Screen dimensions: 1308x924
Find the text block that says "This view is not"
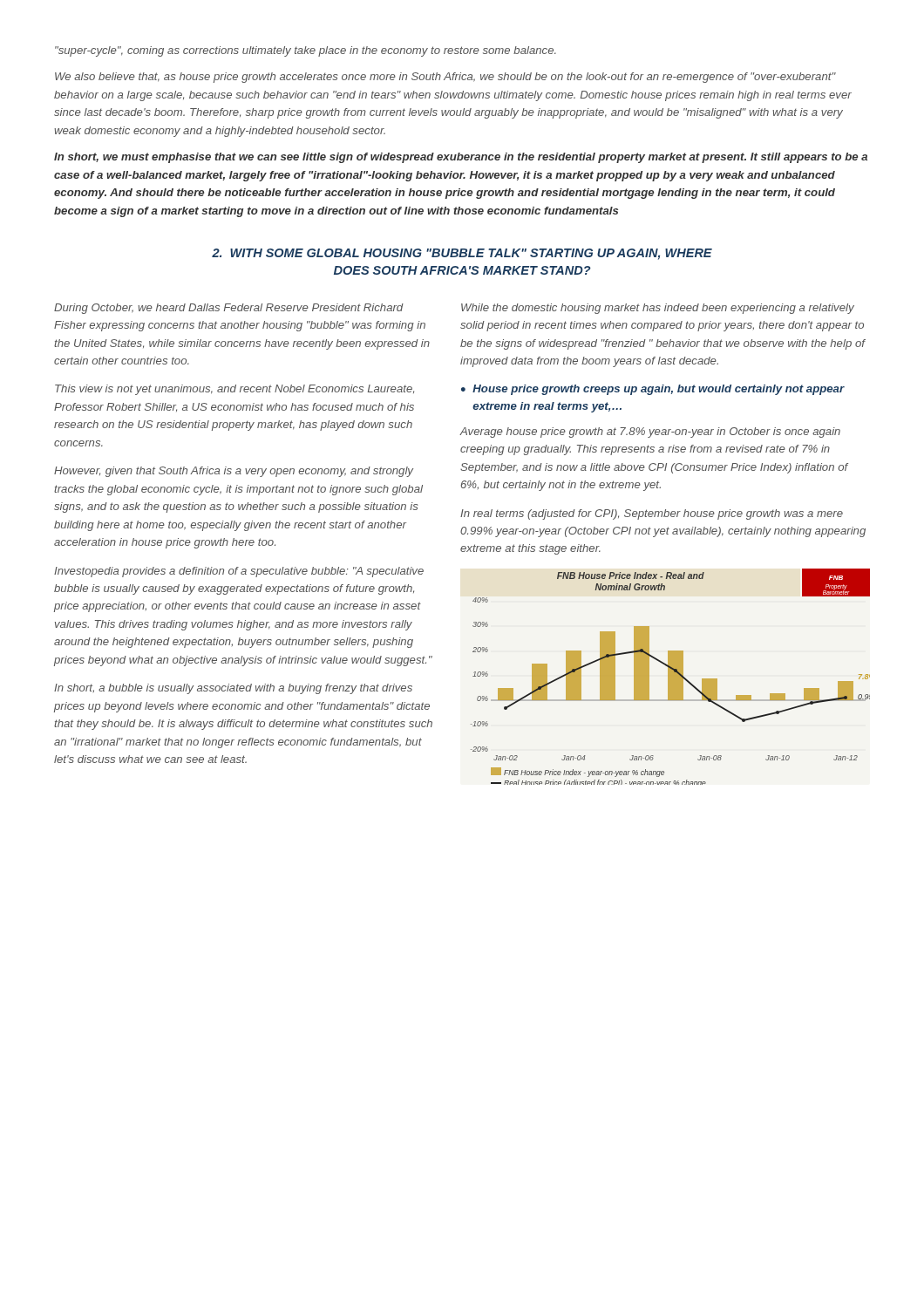246,416
